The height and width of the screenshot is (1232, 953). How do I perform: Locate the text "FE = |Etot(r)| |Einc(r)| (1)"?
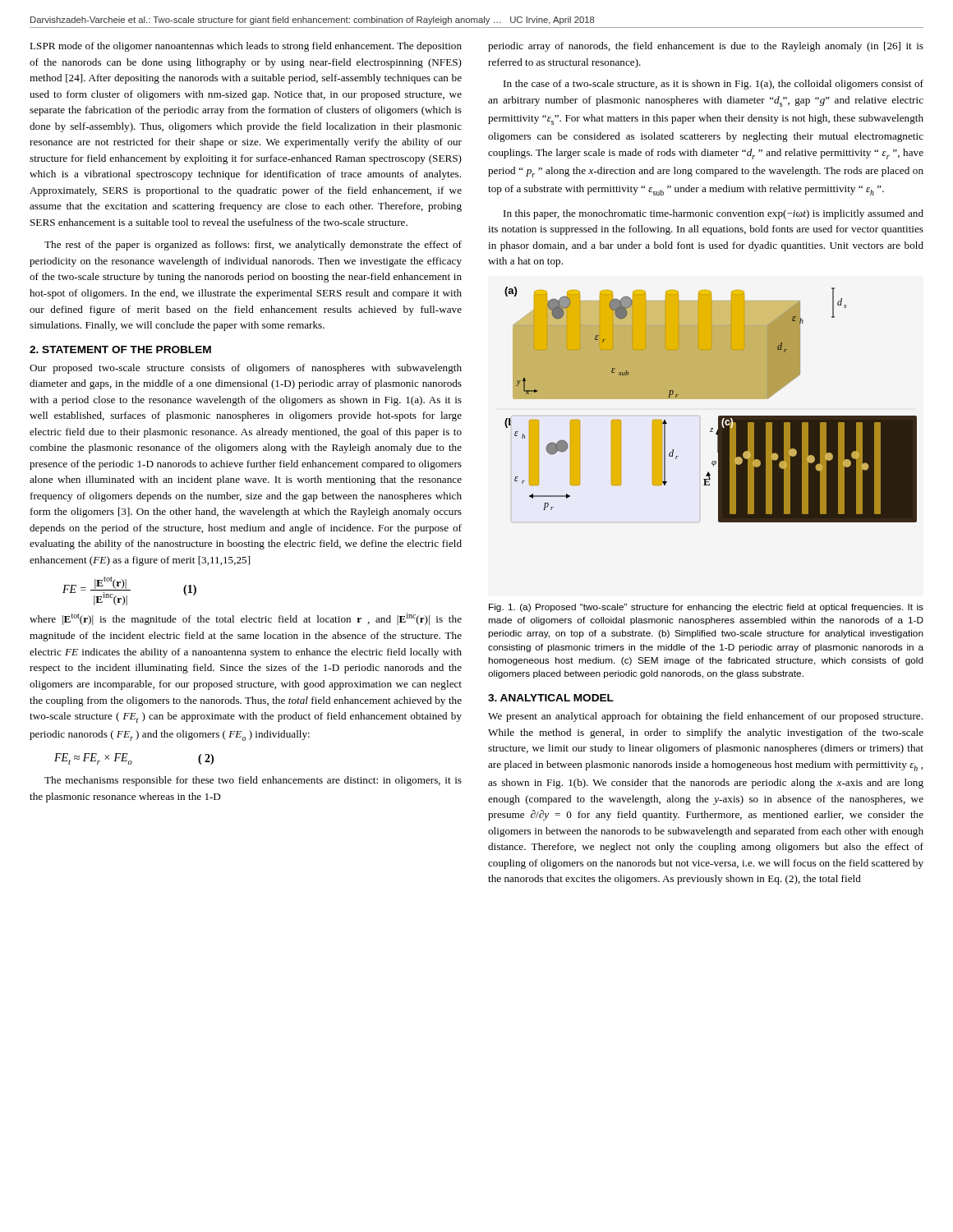(130, 590)
